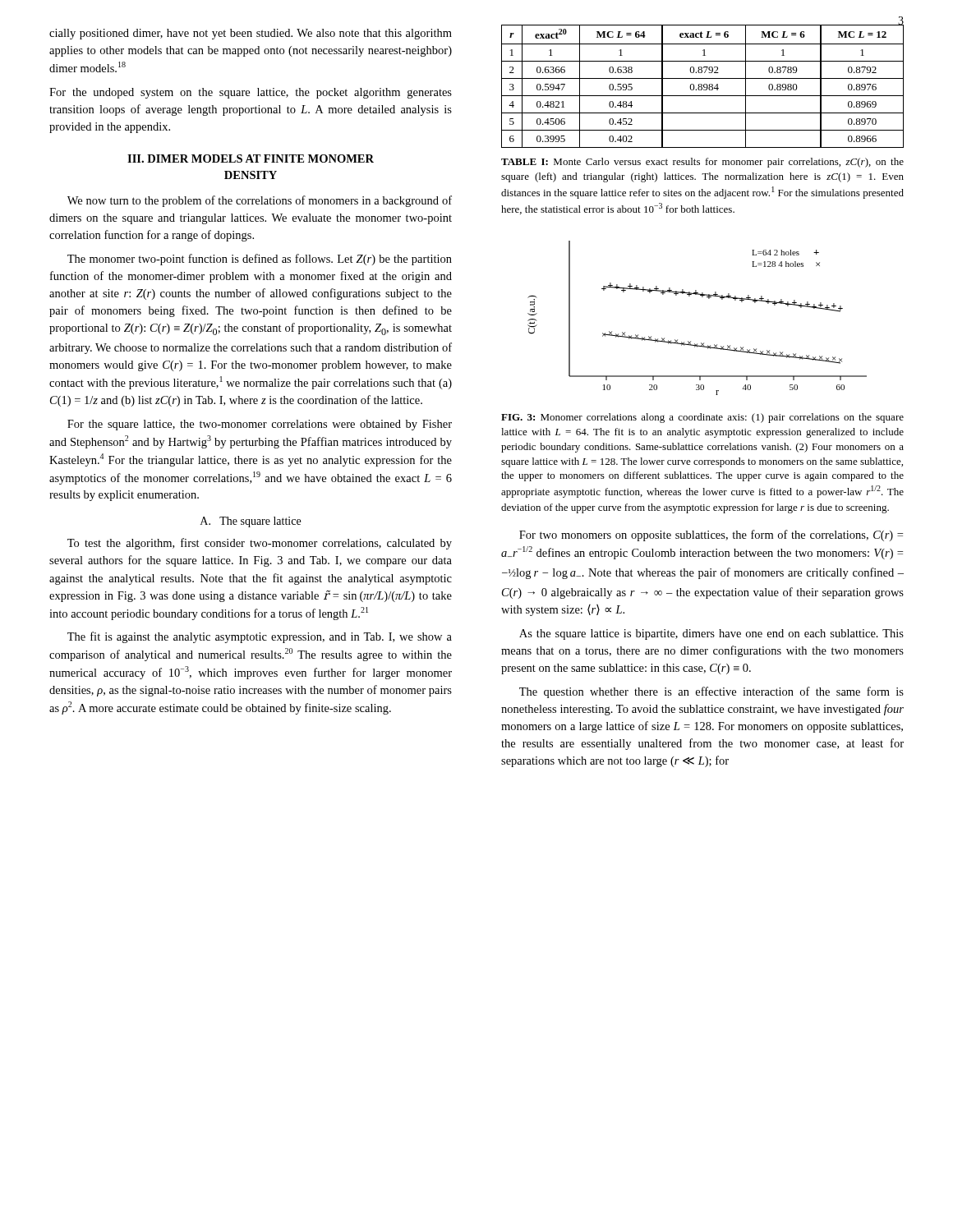
Task: Point to the text starting "The monomer two-point function is defined as"
Action: click(x=251, y=329)
